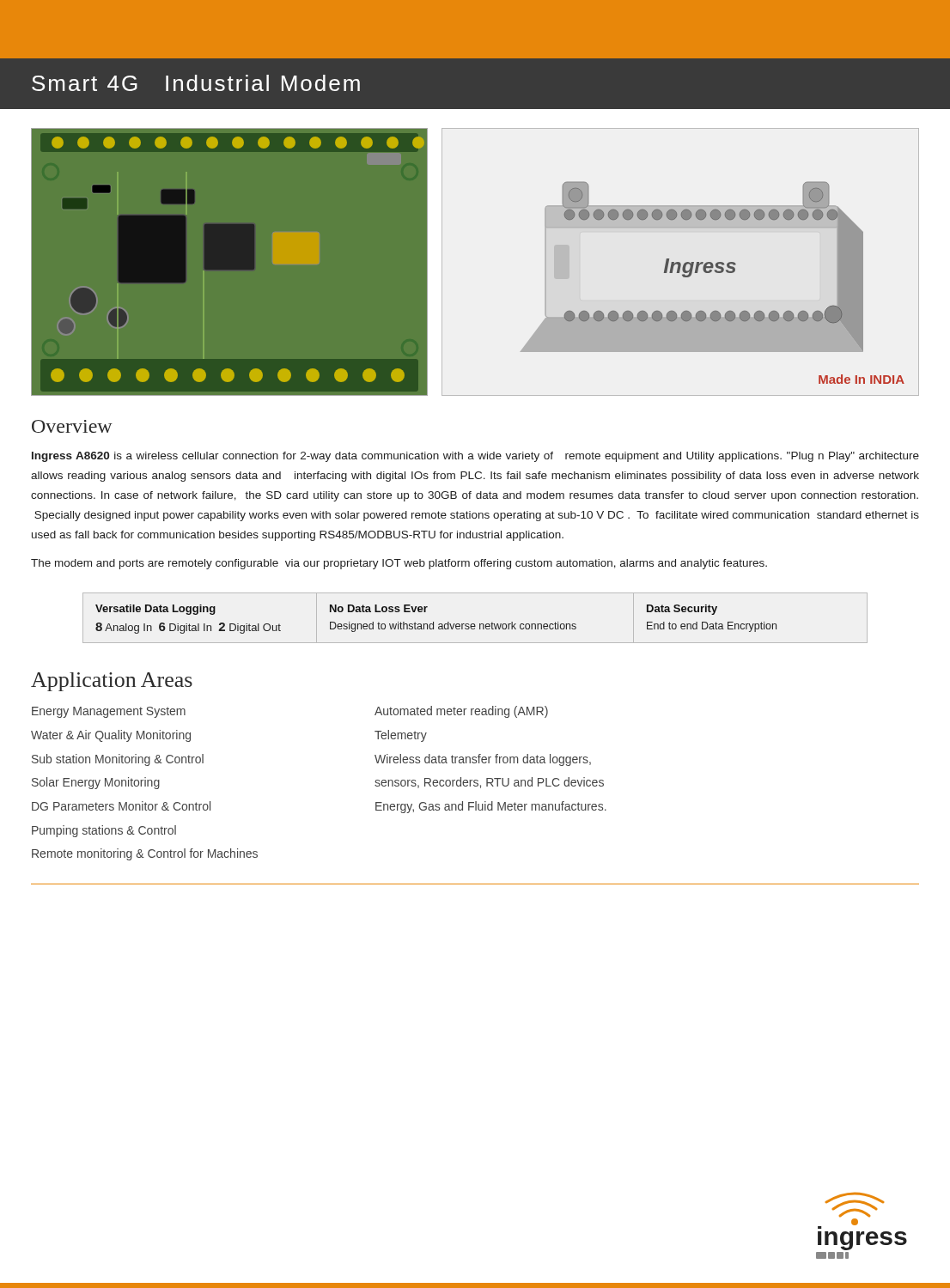Find the logo
The image size is (950, 1288).
863,1230
